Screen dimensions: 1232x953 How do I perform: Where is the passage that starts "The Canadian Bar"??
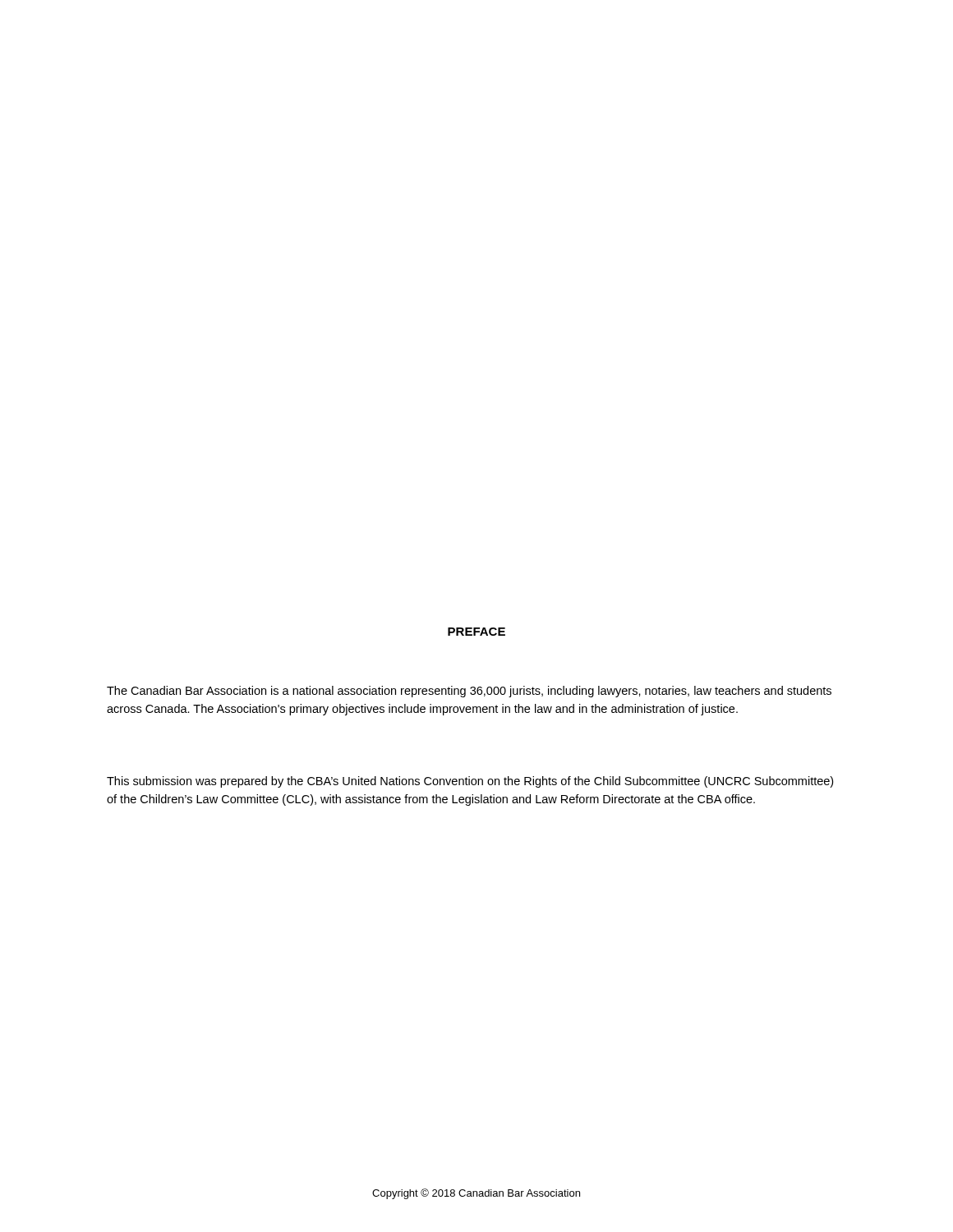[469, 700]
